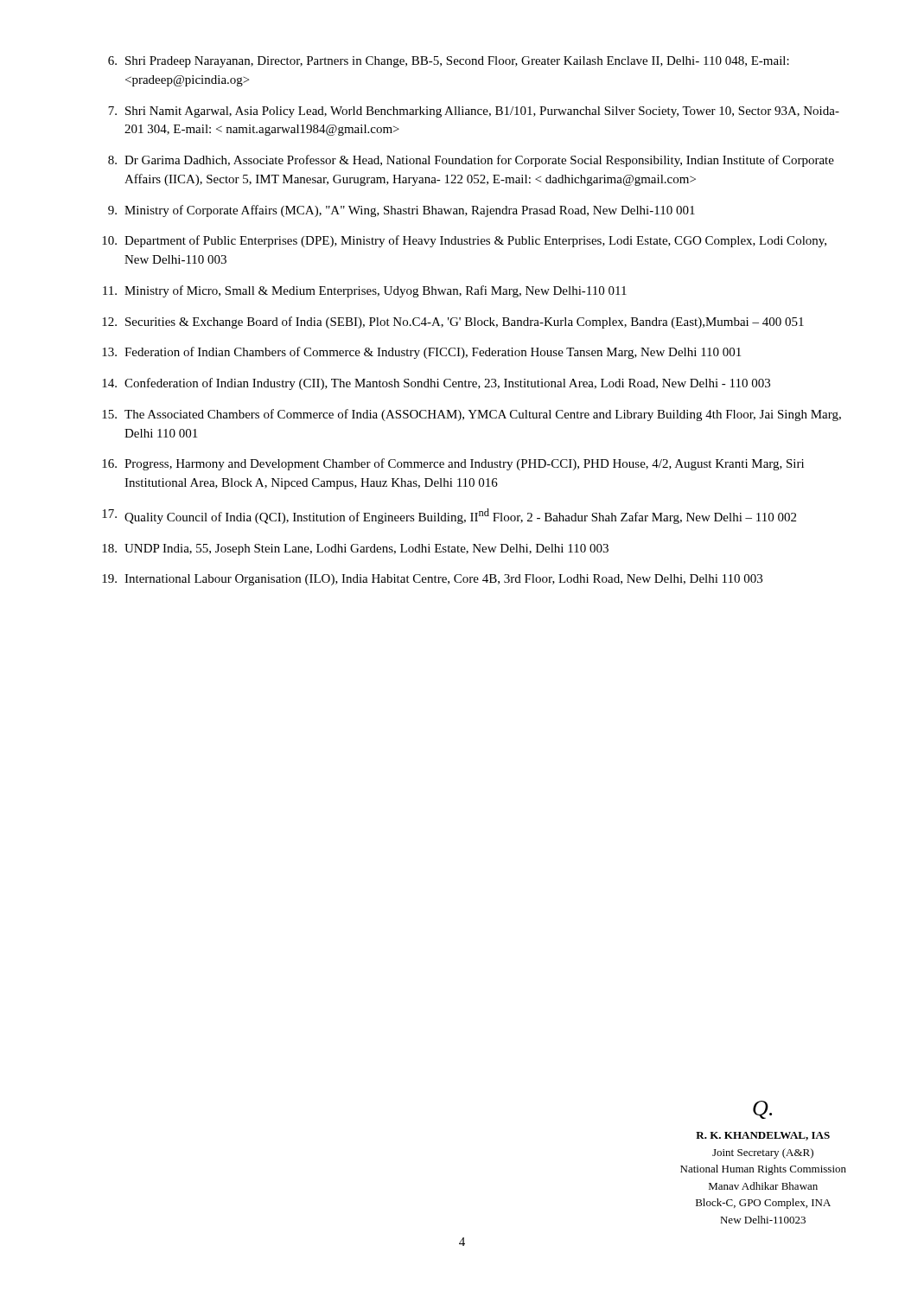This screenshot has height=1297, width=924.
Task: Locate the block starting "8. Dr Garima Dadhich, Associate Professor &"
Action: [462, 170]
